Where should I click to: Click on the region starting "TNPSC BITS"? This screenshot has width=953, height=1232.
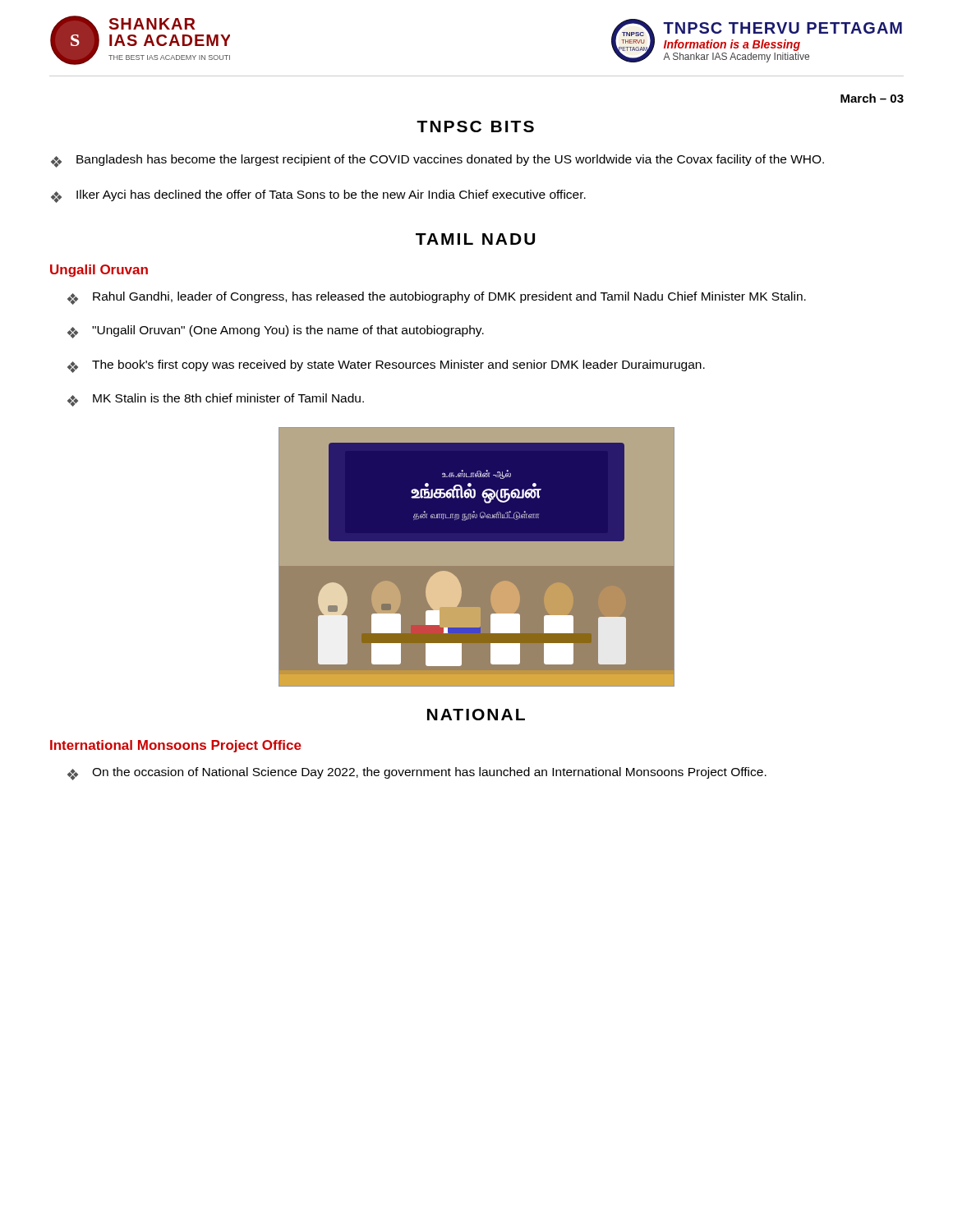coord(476,126)
